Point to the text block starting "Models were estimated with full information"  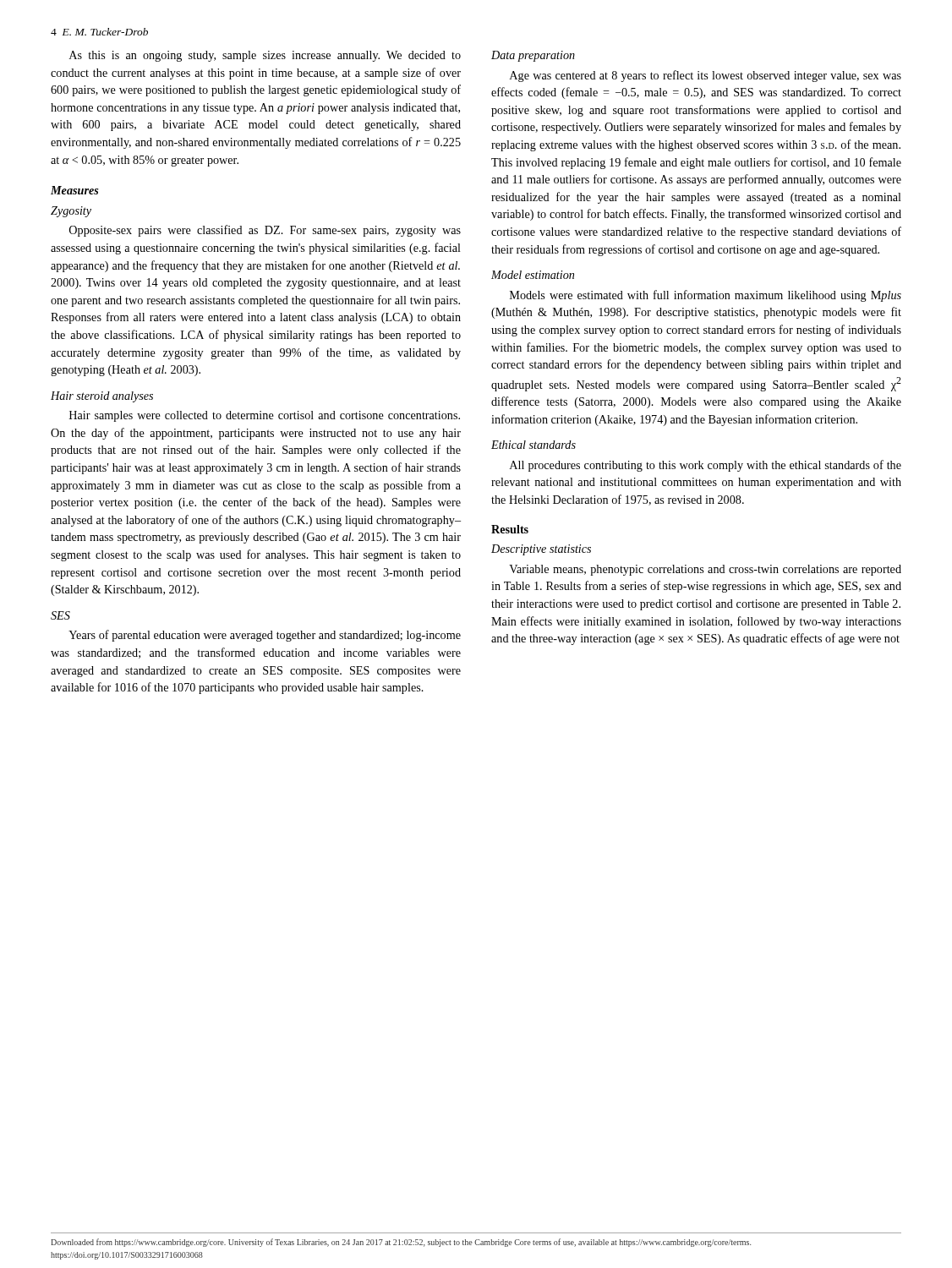tap(696, 357)
